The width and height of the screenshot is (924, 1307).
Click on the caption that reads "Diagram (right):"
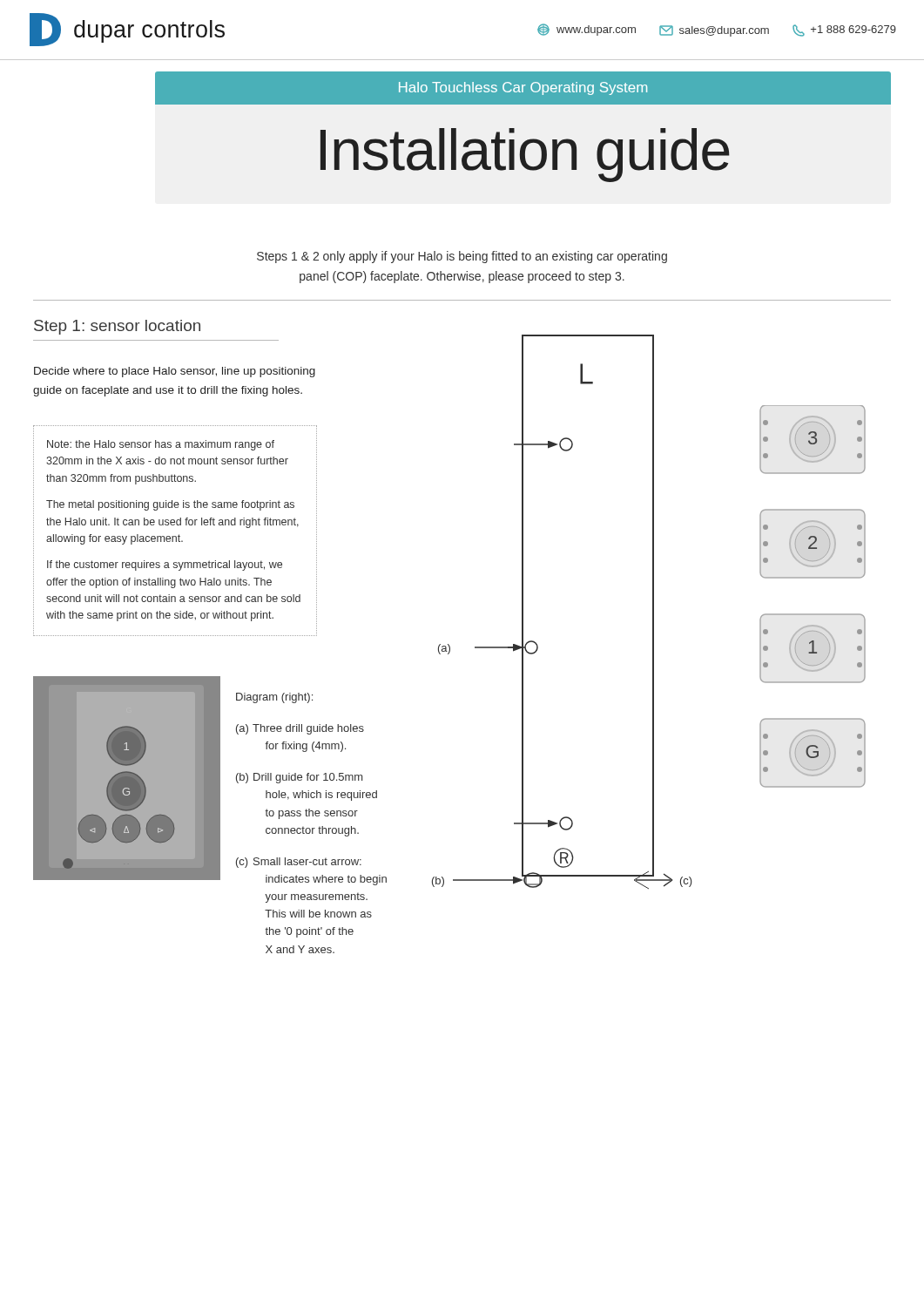[274, 697]
